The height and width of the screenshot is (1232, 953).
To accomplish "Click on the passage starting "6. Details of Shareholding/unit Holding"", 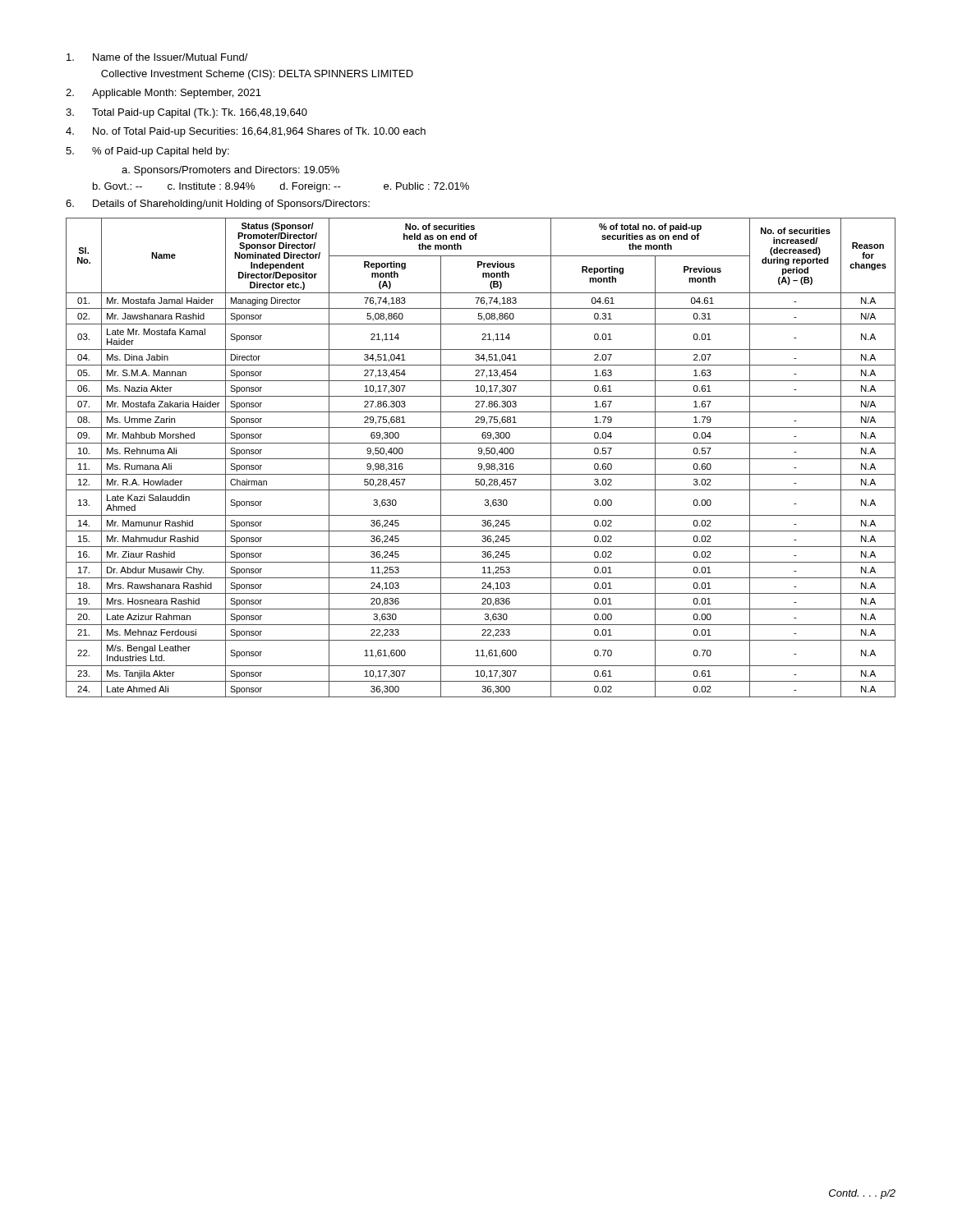I will tap(218, 205).
